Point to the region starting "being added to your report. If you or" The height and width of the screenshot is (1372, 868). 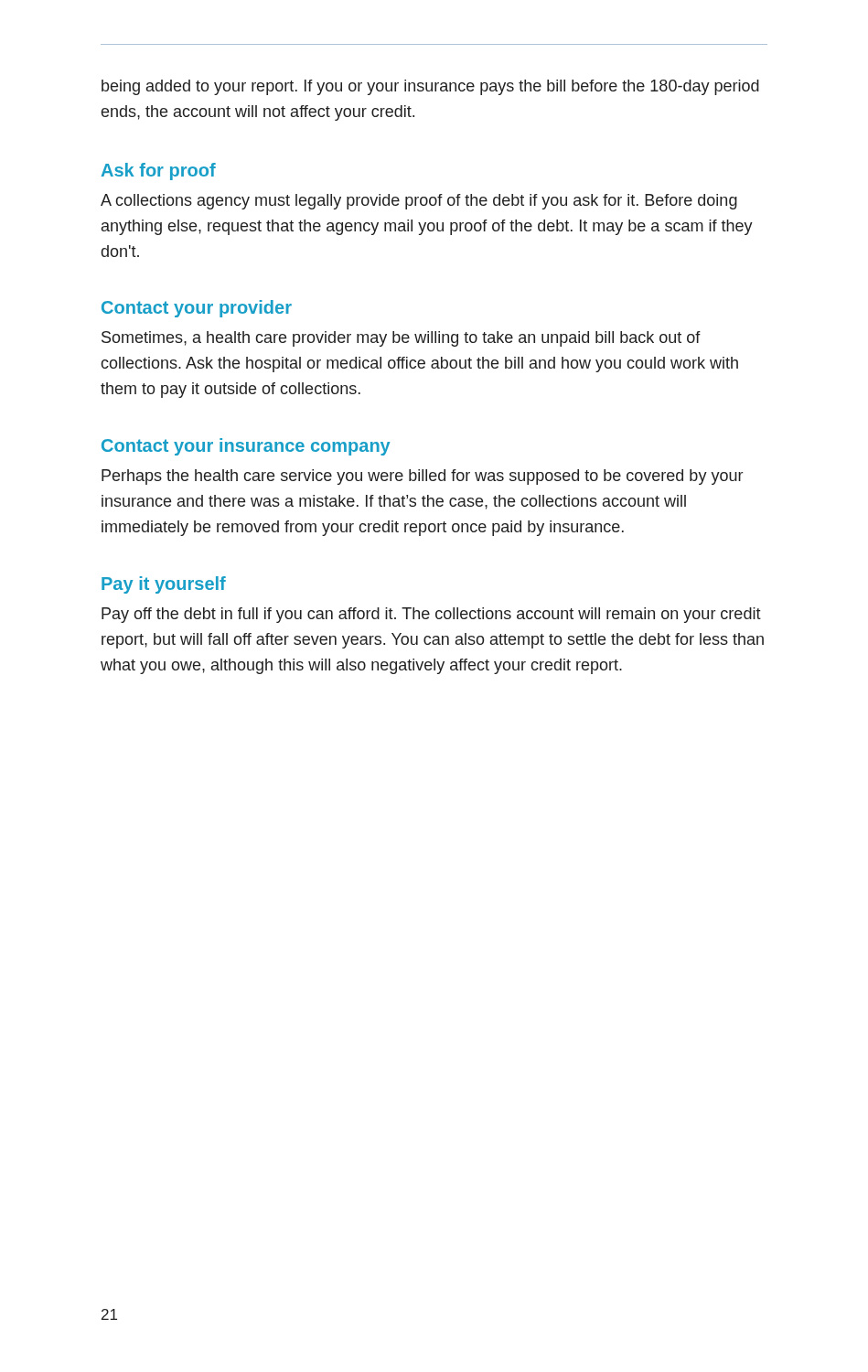point(430,99)
